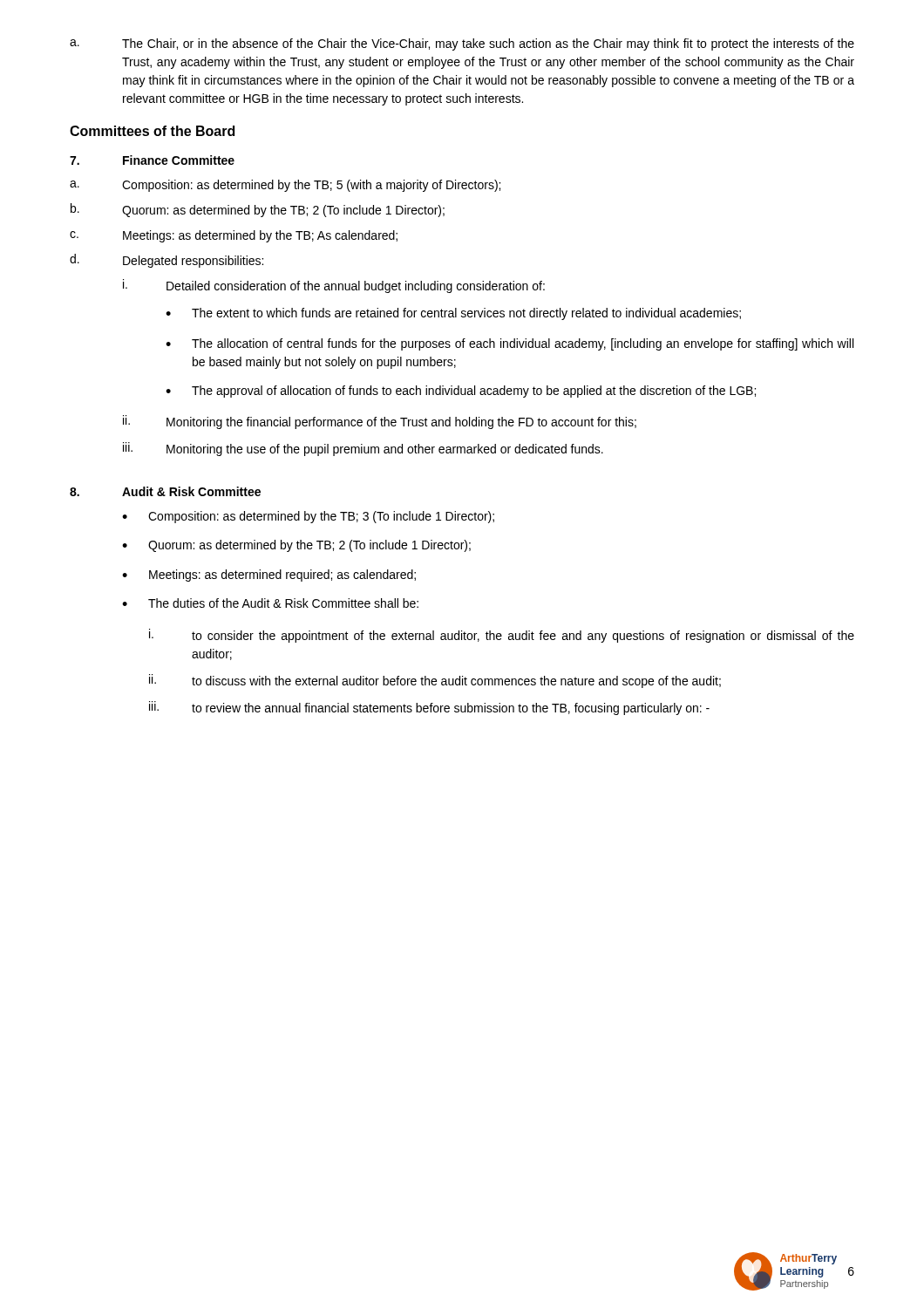Locate the block of text that opens with "• Quorum: as determined by"
The image size is (924, 1308).
pos(296,546)
